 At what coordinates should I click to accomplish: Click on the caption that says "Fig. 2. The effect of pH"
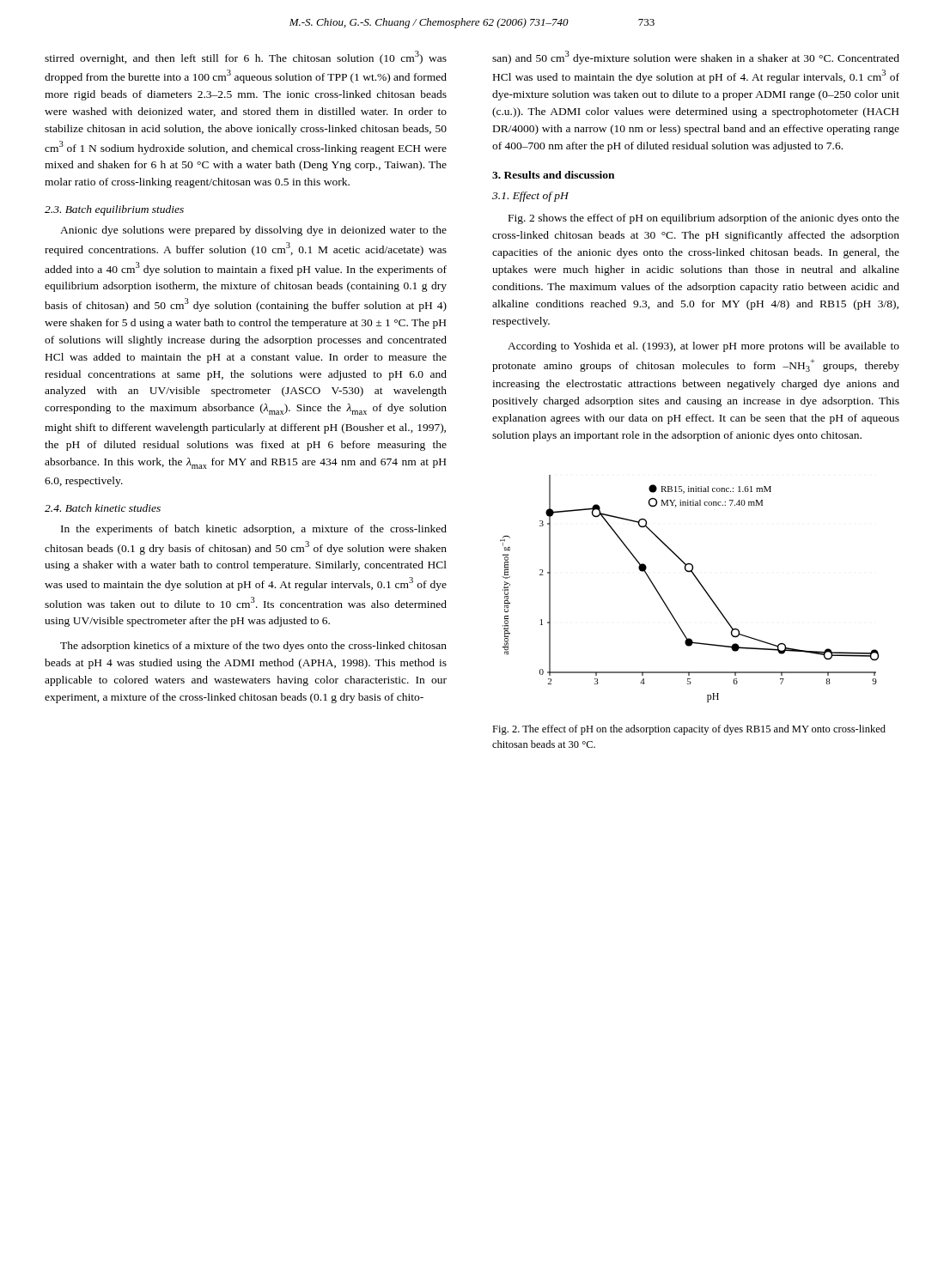(689, 737)
